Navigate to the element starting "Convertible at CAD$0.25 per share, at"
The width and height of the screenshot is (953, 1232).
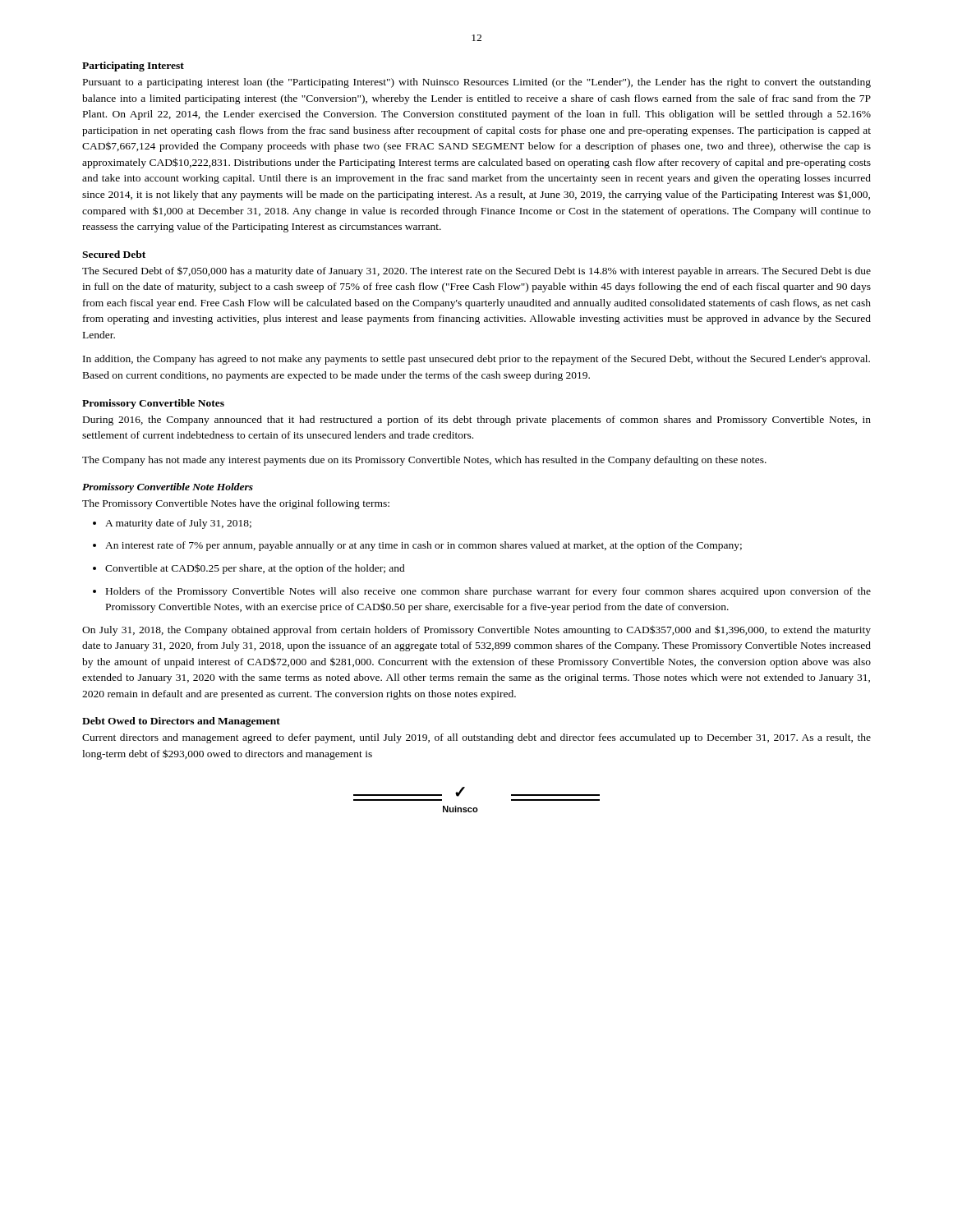click(249, 569)
